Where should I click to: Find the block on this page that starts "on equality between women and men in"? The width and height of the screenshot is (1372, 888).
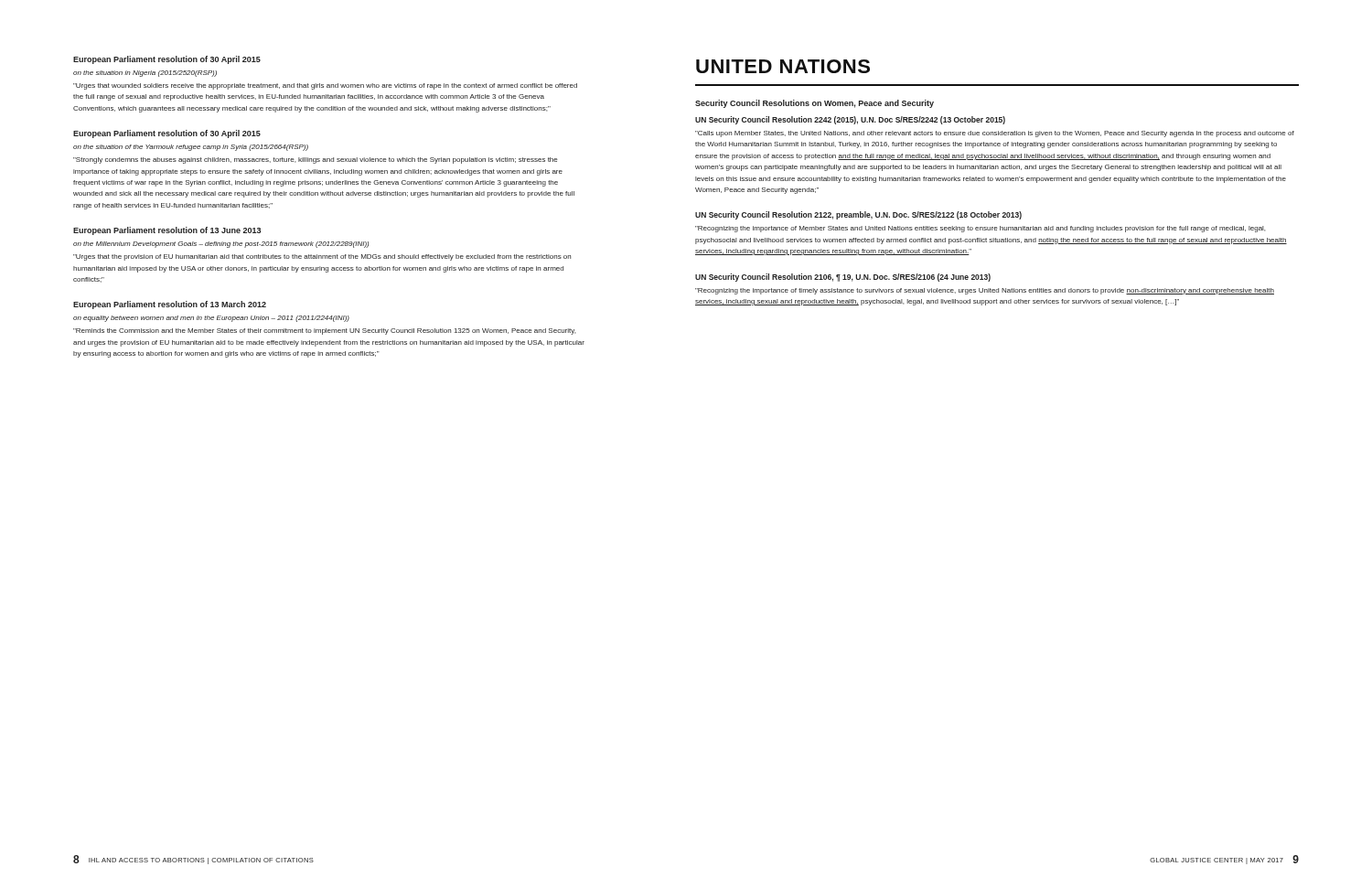pyautogui.click(x=211, y=318)
